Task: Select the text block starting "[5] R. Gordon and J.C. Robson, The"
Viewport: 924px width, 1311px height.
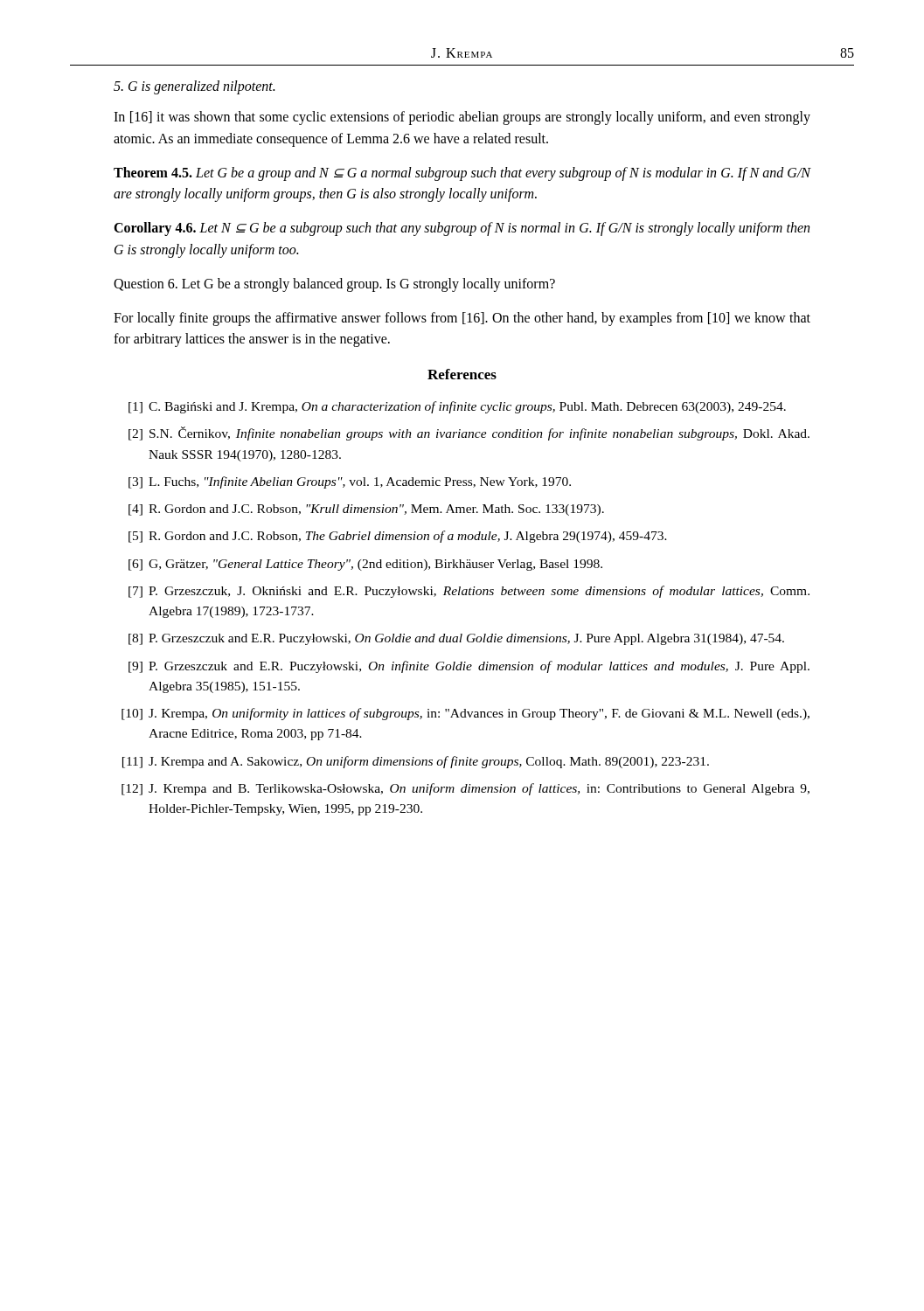Action: pyautogui.click(x=462, y=536)
